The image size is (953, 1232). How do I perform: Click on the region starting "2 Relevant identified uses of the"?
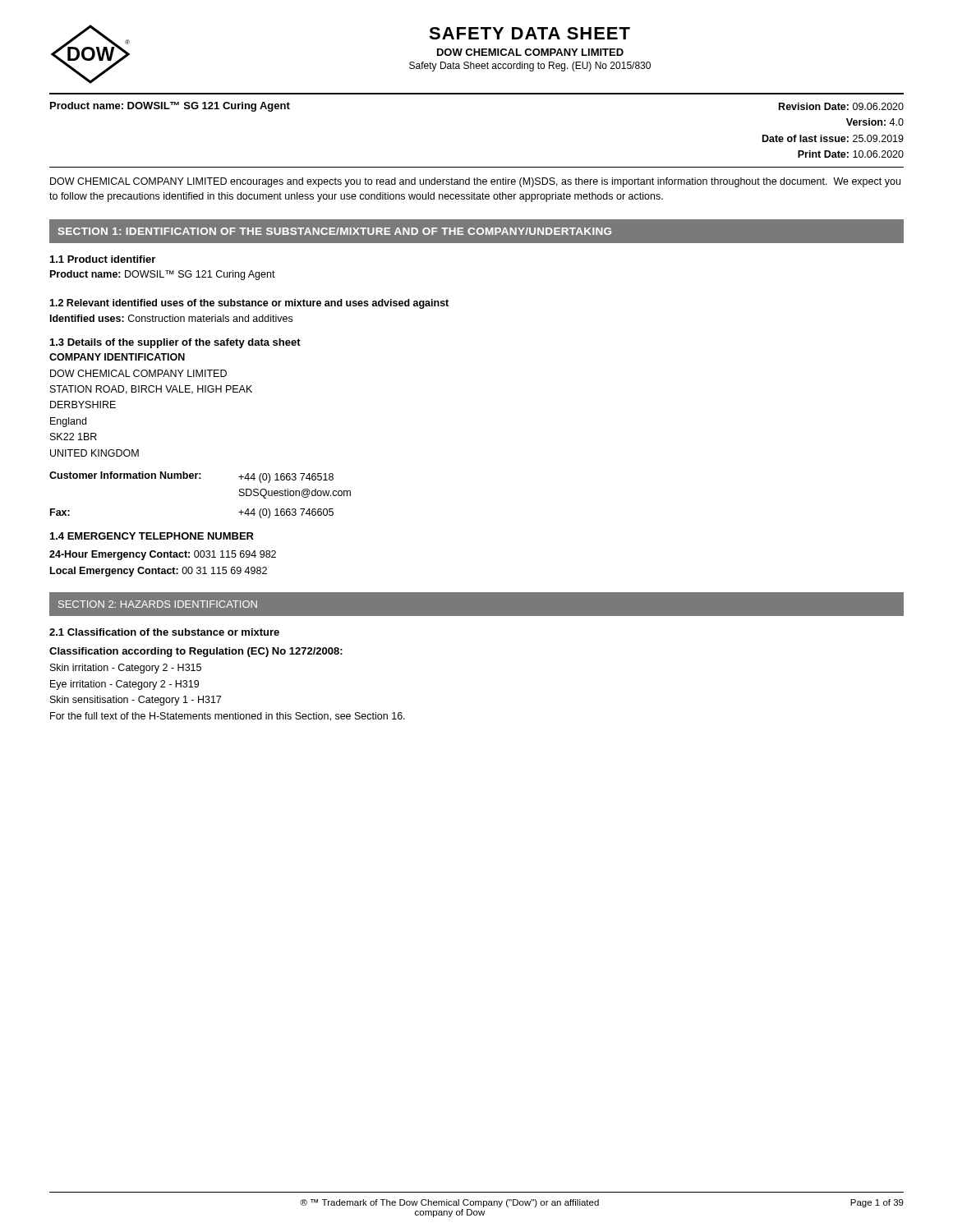(x=249, y=304)
